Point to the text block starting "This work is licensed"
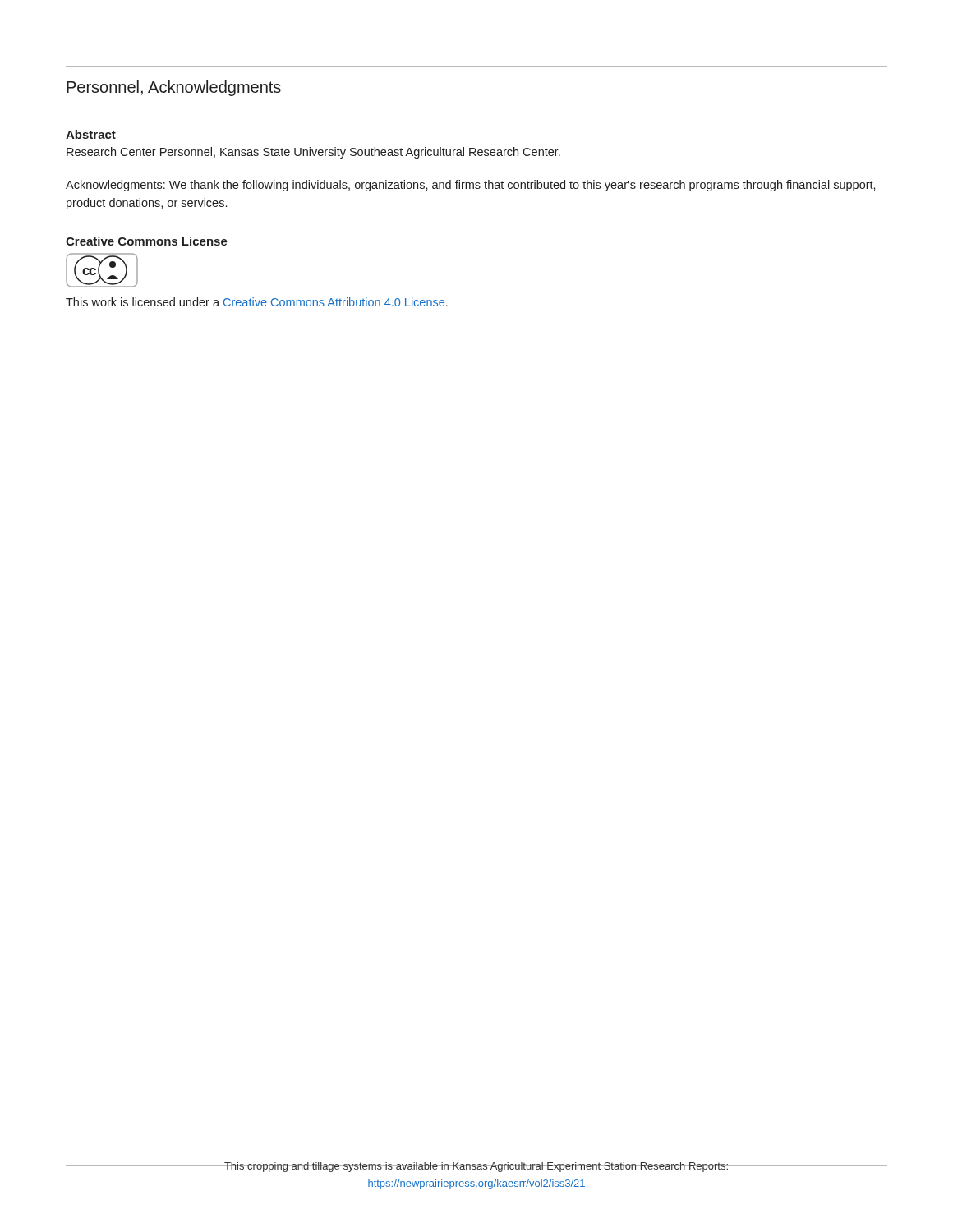The height and width of the screenshot is (1232, 953). 257,302
